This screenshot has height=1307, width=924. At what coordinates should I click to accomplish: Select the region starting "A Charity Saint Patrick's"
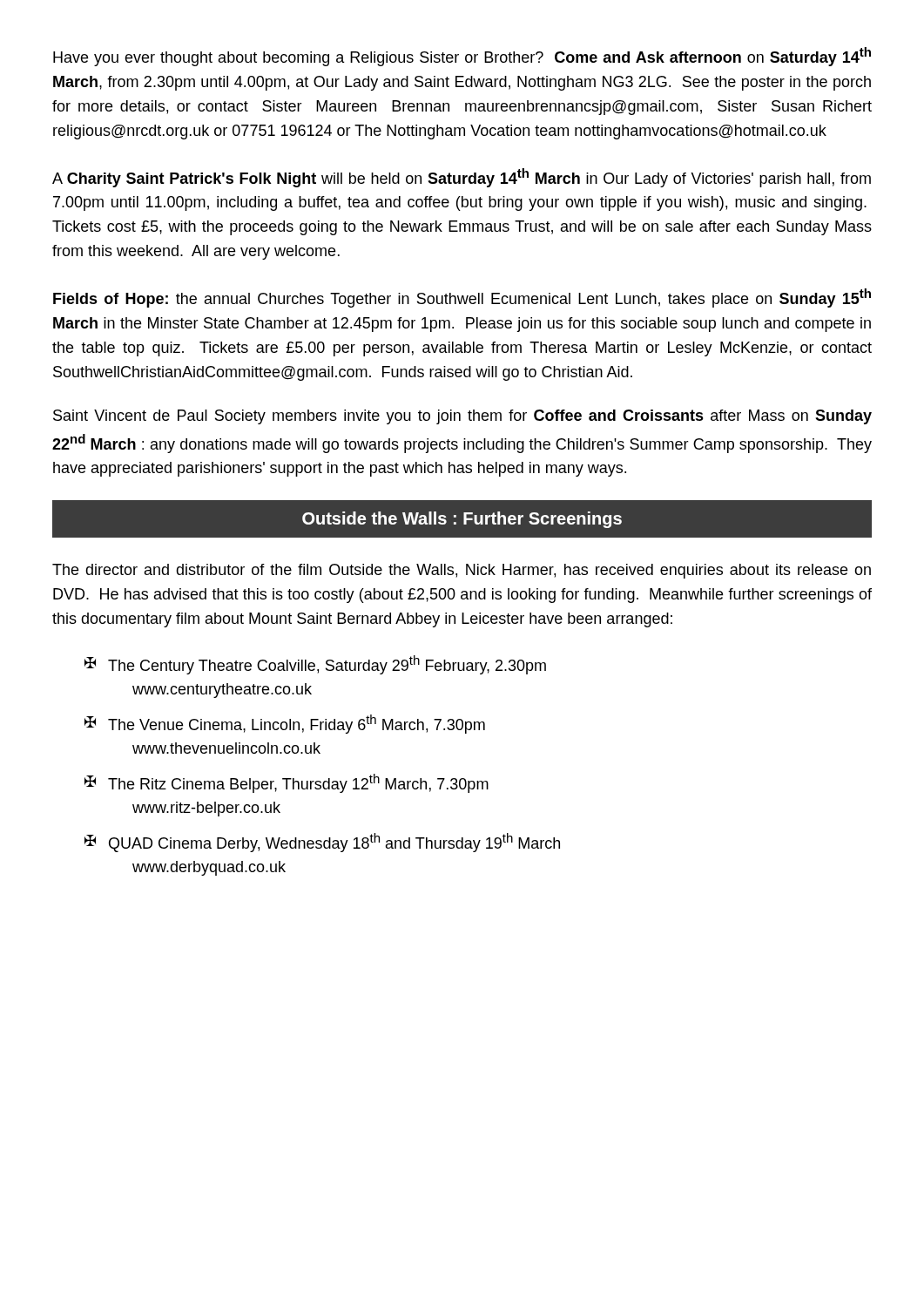pyautogui.click(x=462, y=213)
